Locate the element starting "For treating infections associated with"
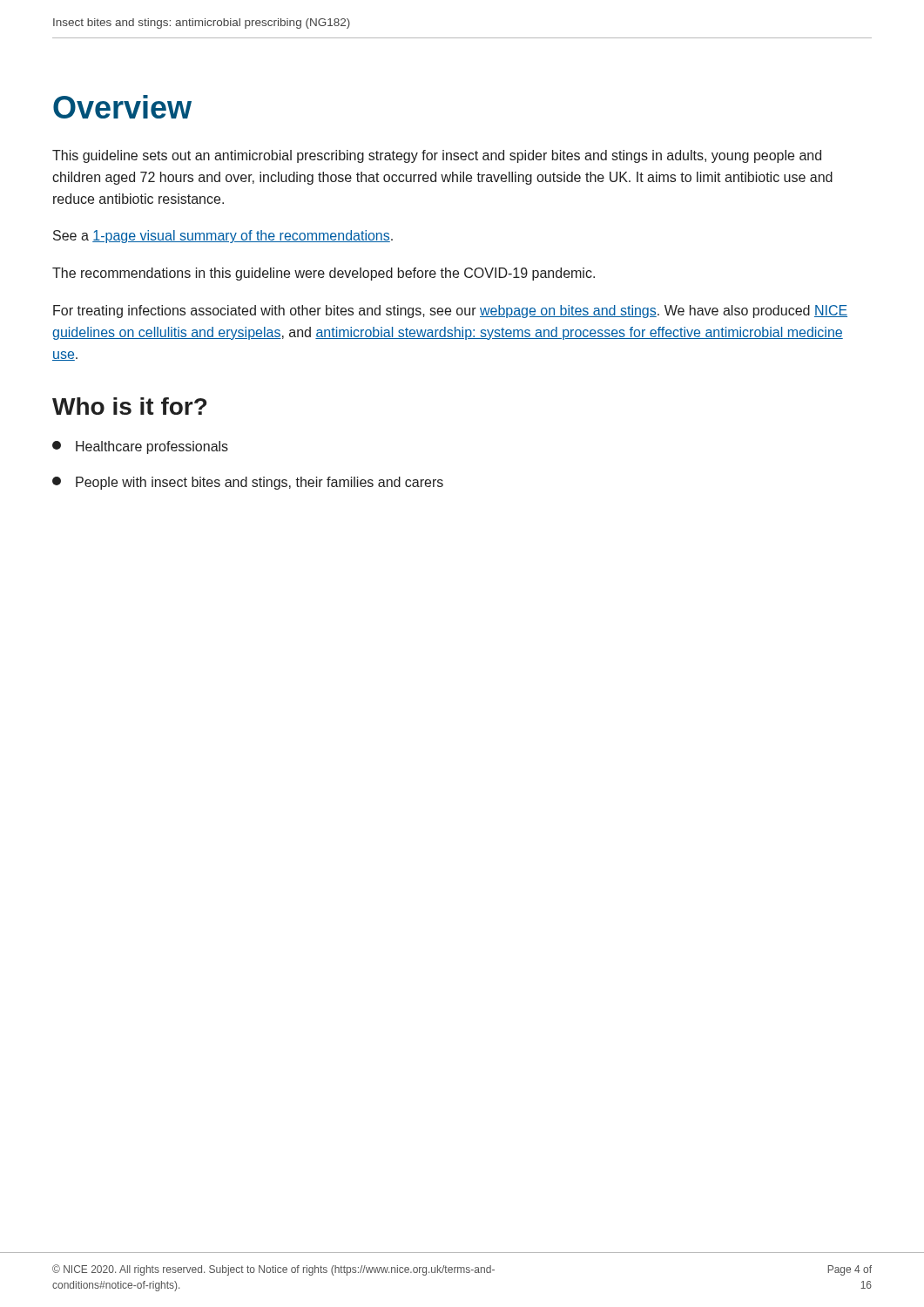This screenshot has height=1307, width=924. [x=450, y=332]
